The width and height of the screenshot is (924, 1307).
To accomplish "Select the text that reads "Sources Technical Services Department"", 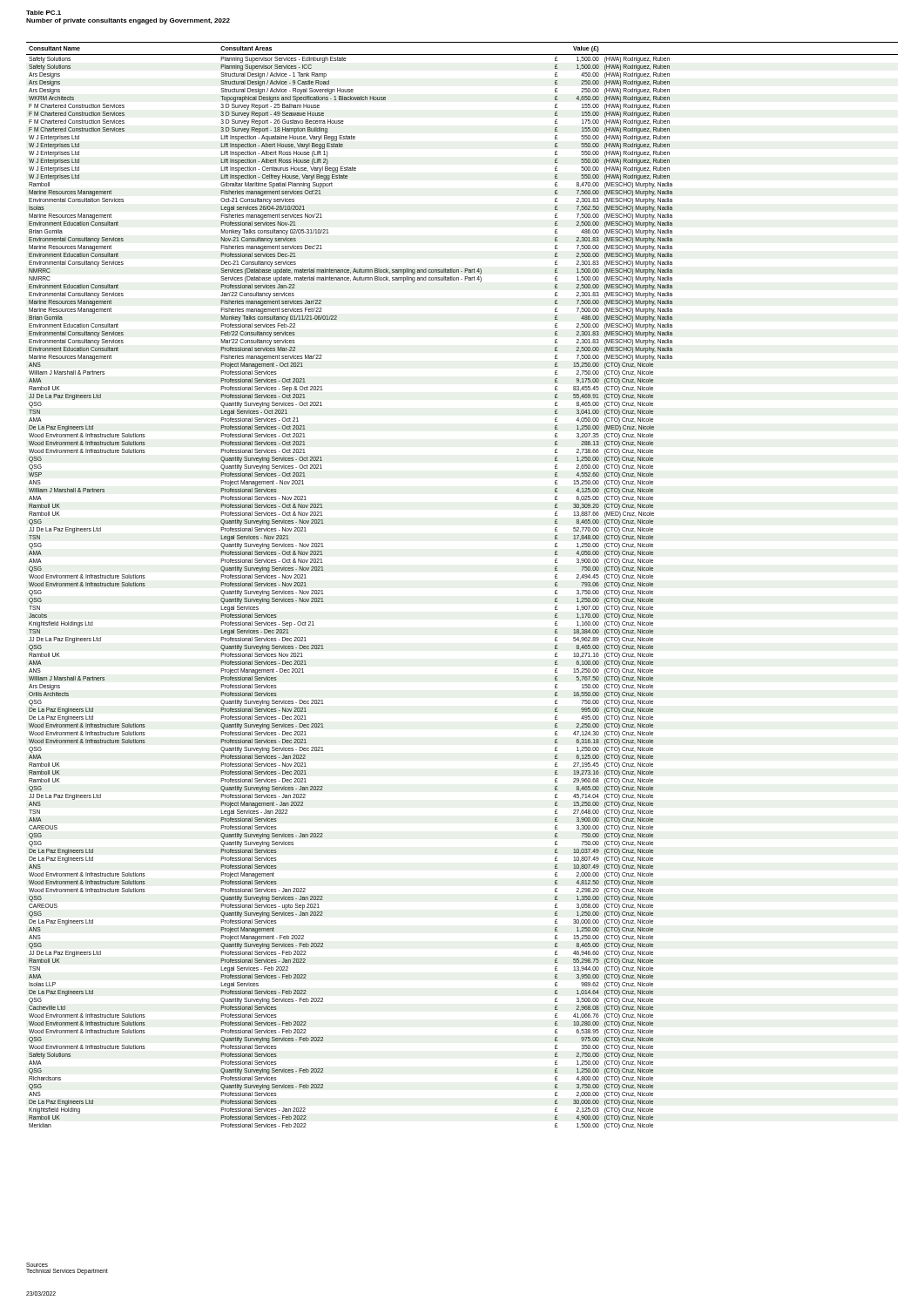I will click(67, 1268).
